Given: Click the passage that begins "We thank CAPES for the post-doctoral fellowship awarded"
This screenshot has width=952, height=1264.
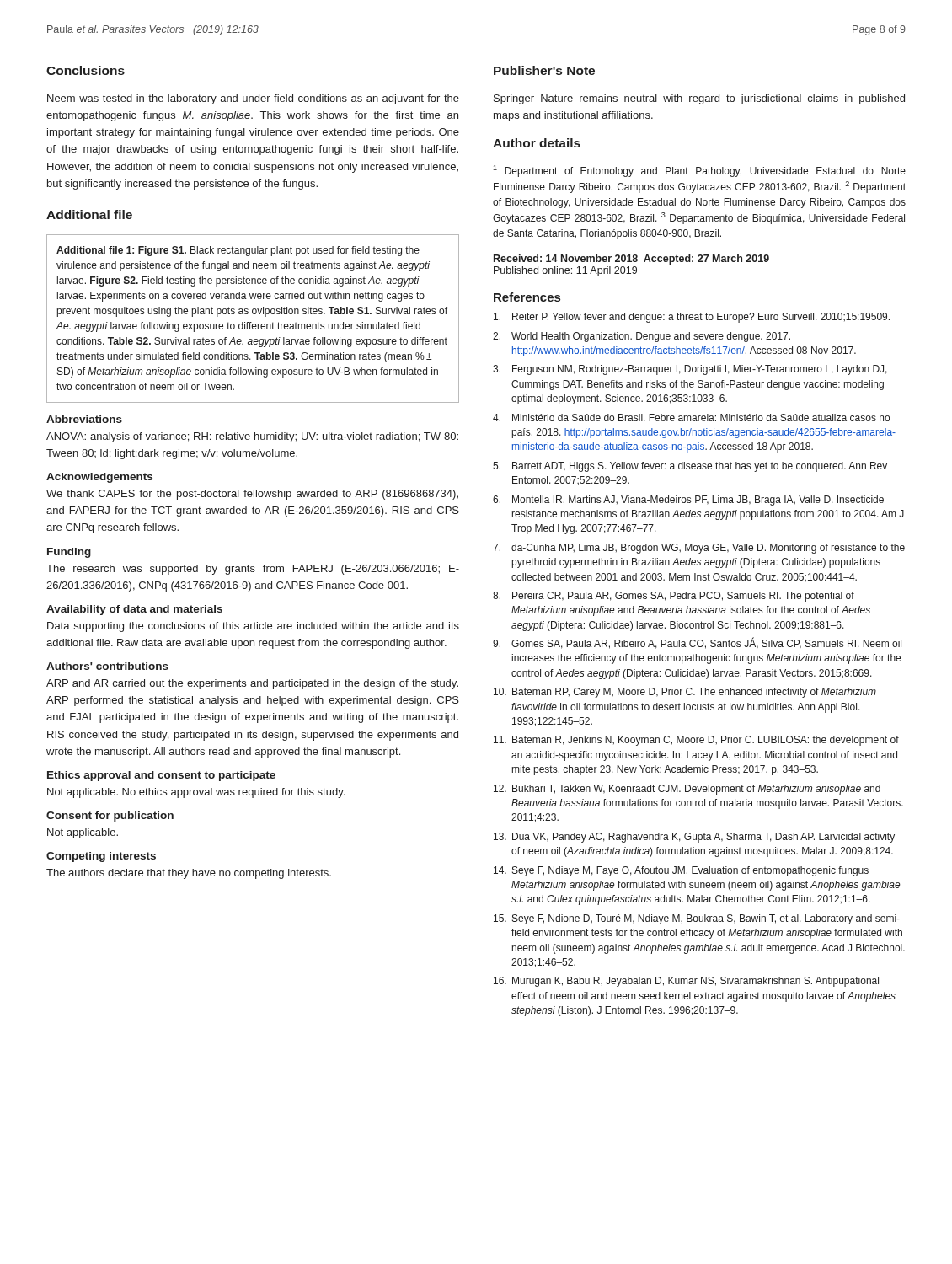Looking at the screenshot, I should coord(253,511).
